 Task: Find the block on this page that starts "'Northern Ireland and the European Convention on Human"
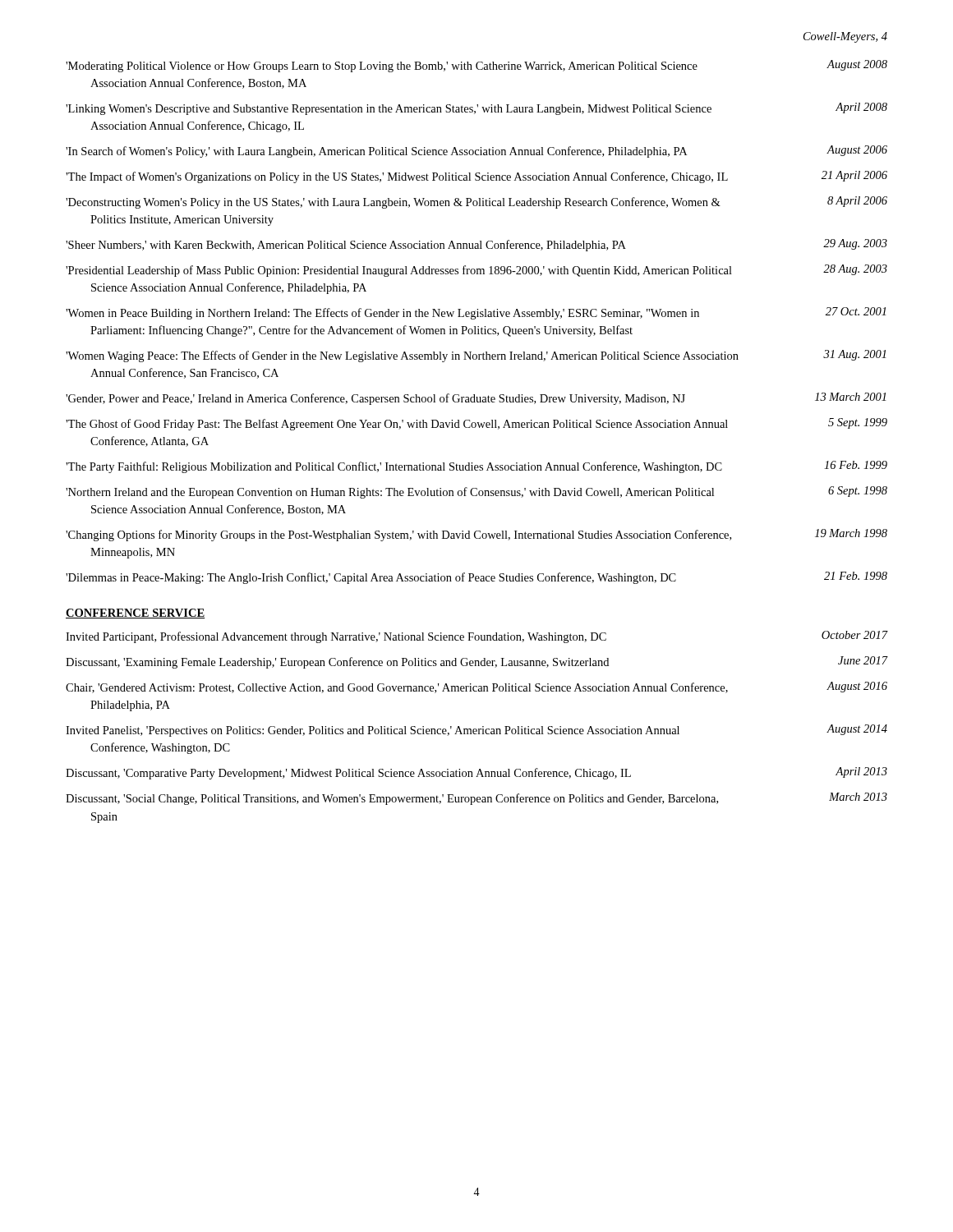tap(476, 501)
